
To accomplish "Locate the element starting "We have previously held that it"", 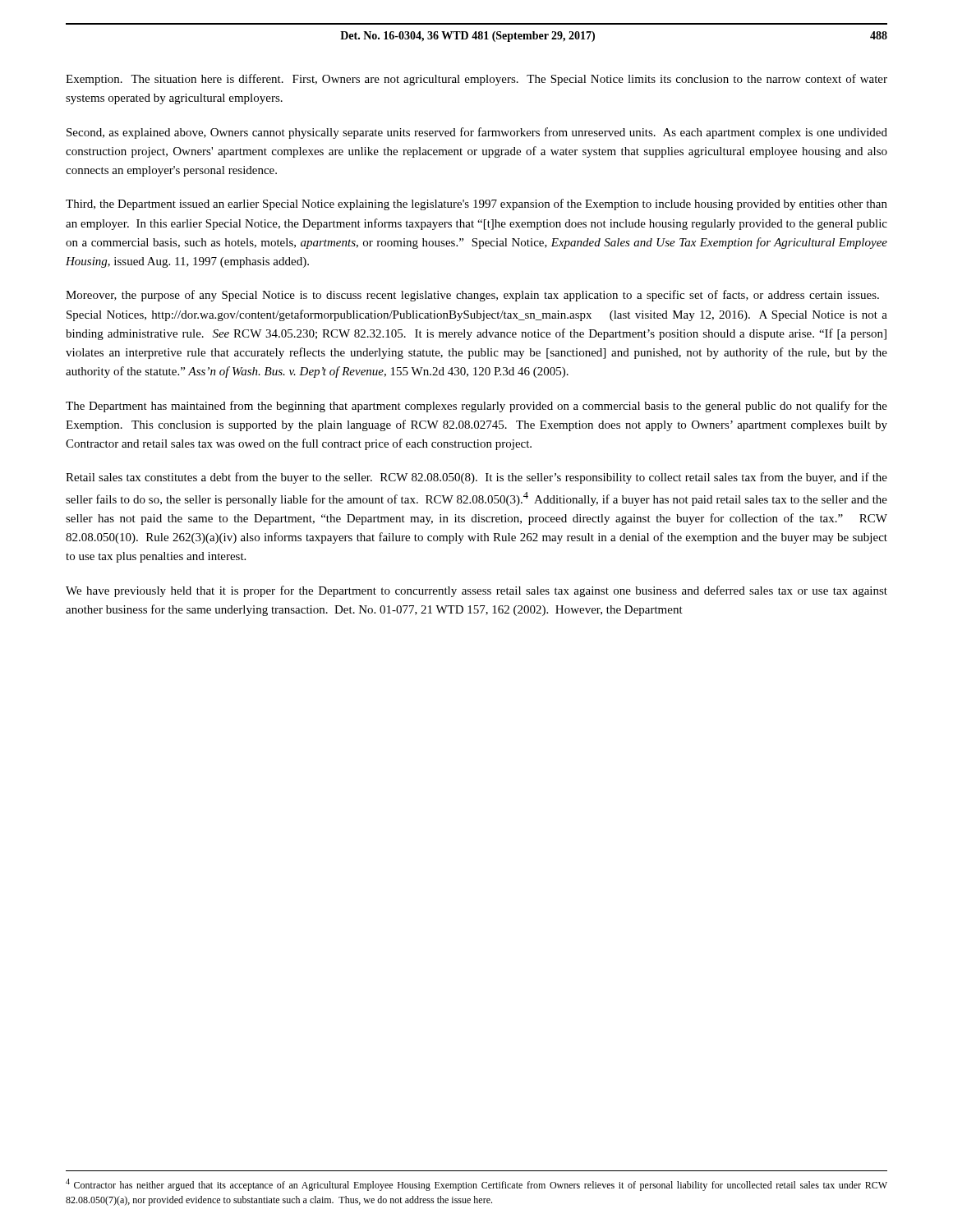I will (476, 600).
